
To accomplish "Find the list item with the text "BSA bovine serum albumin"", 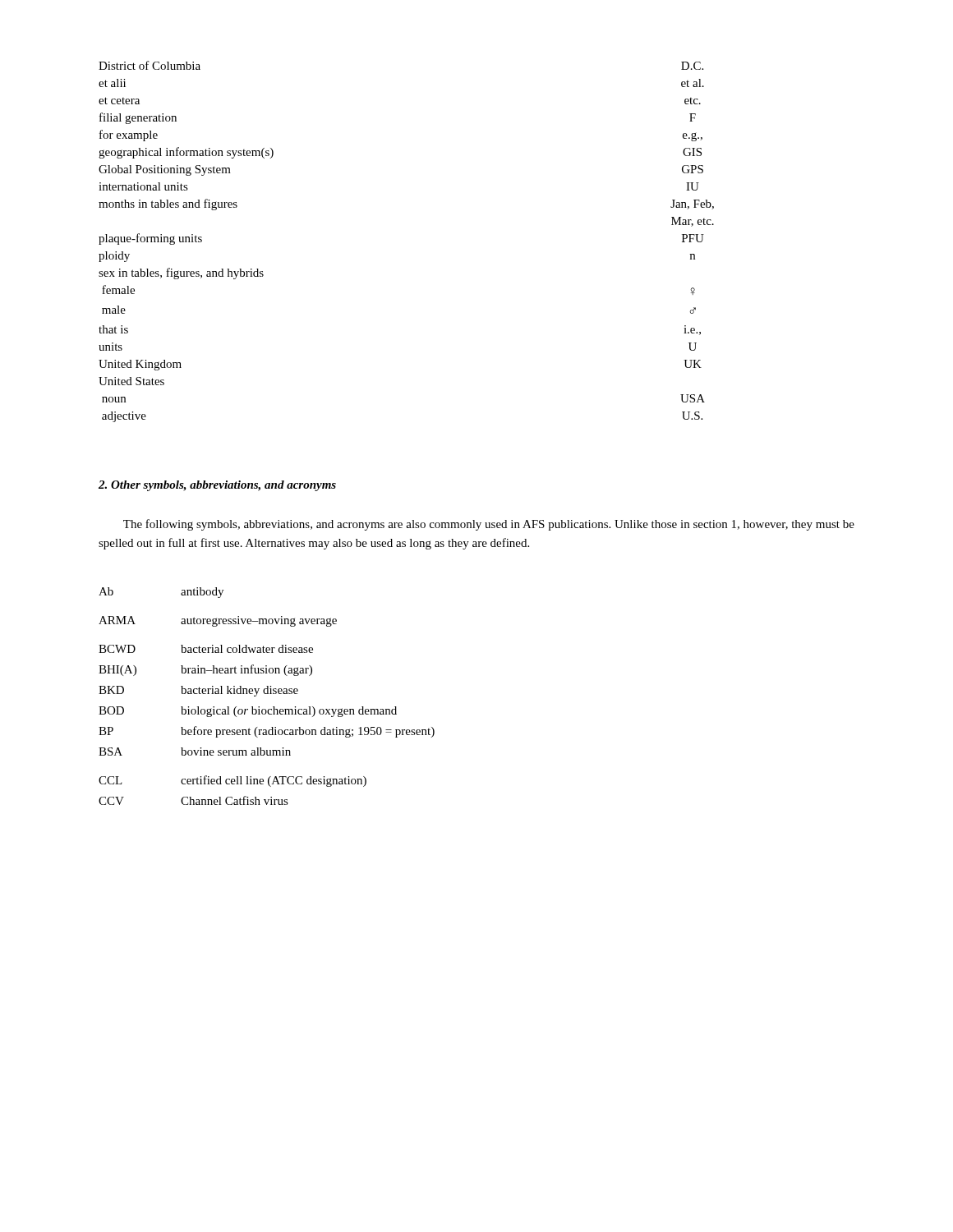I will click(x=195, y=752).
